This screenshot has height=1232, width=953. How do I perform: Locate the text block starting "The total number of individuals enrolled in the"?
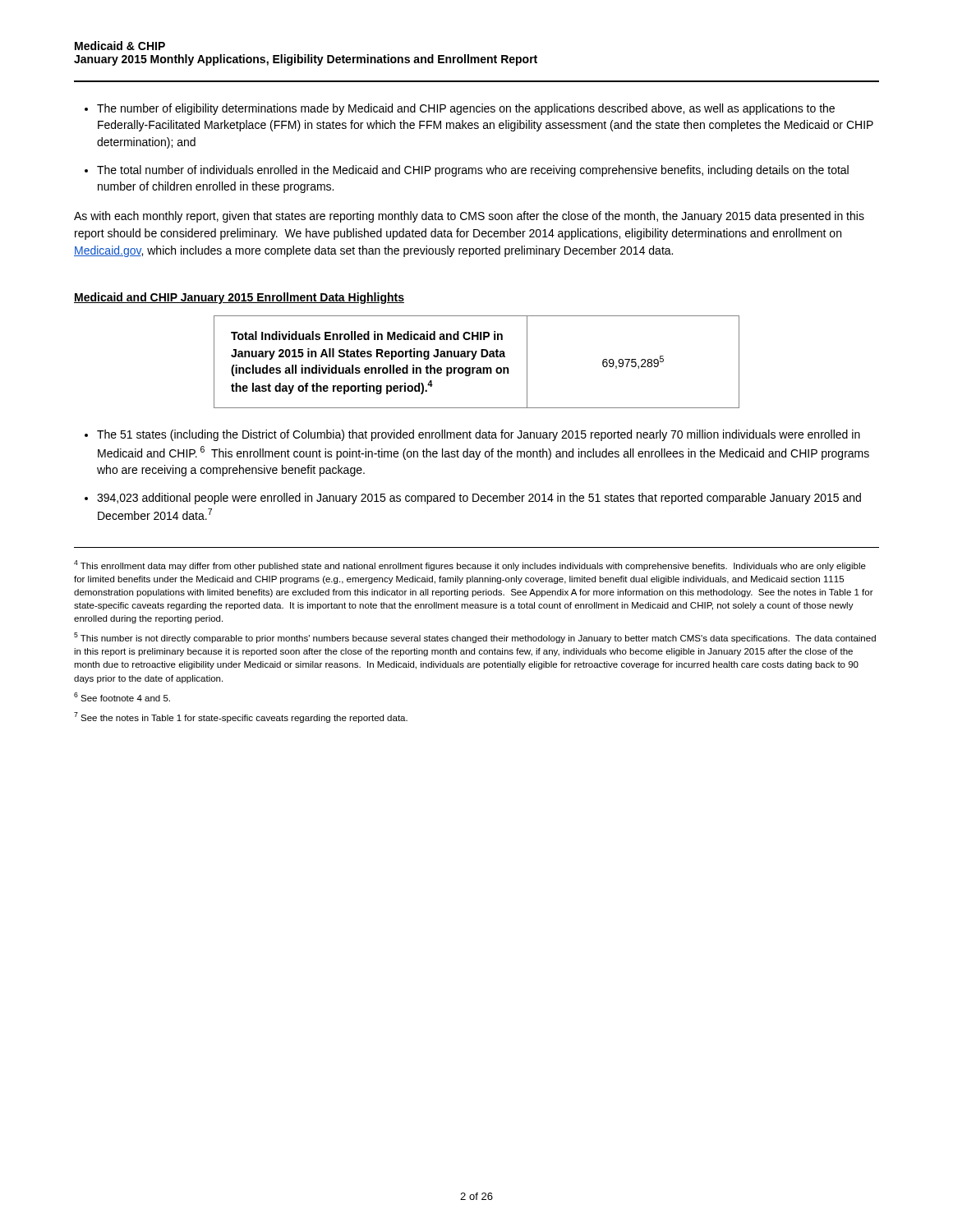point(473,178)
